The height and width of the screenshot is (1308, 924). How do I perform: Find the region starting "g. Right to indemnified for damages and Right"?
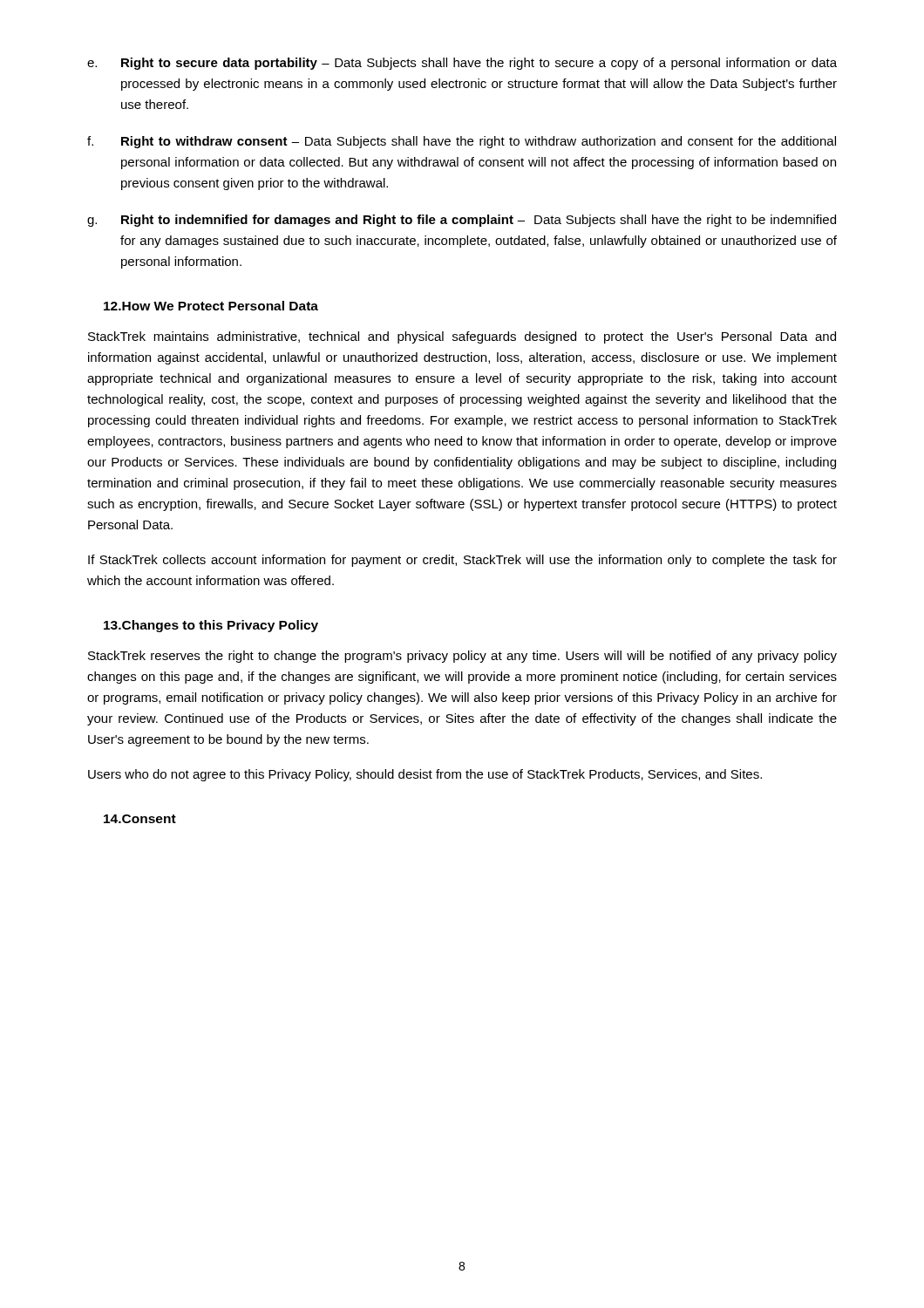click(462, 241)
